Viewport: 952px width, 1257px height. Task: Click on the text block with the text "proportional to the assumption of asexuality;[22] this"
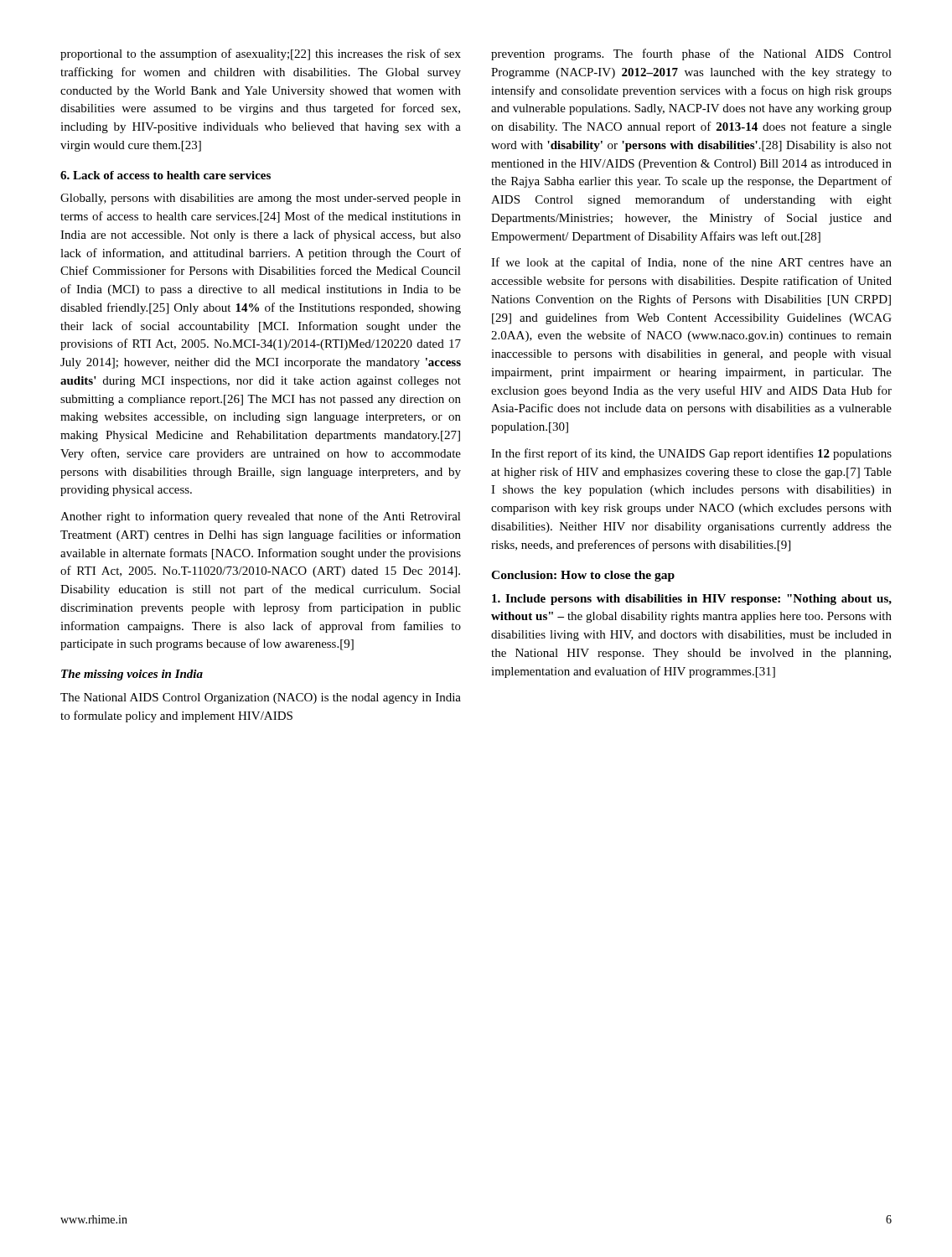coord(261,100)
